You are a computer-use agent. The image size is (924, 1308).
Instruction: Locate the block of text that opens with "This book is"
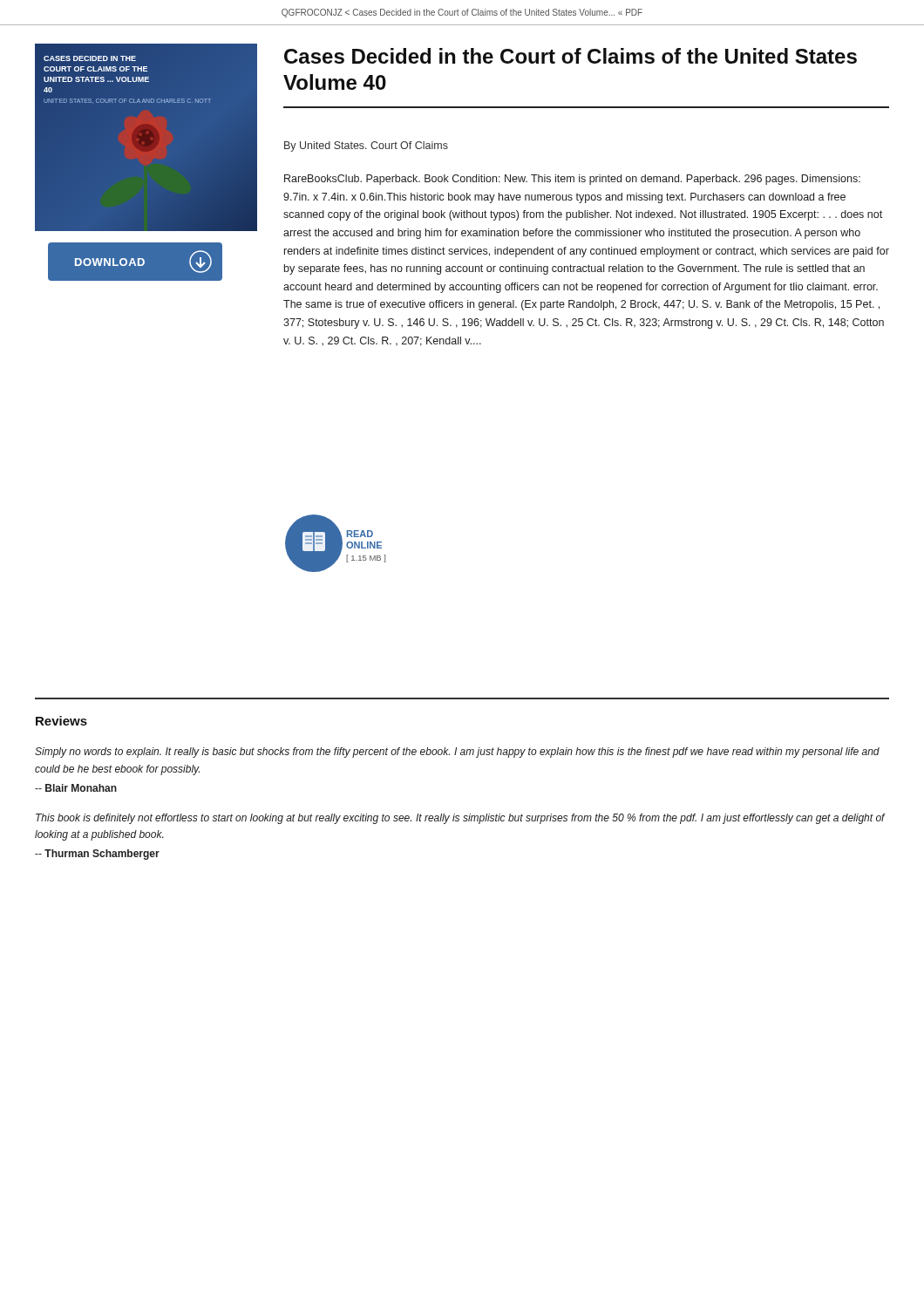click(460, 826)
